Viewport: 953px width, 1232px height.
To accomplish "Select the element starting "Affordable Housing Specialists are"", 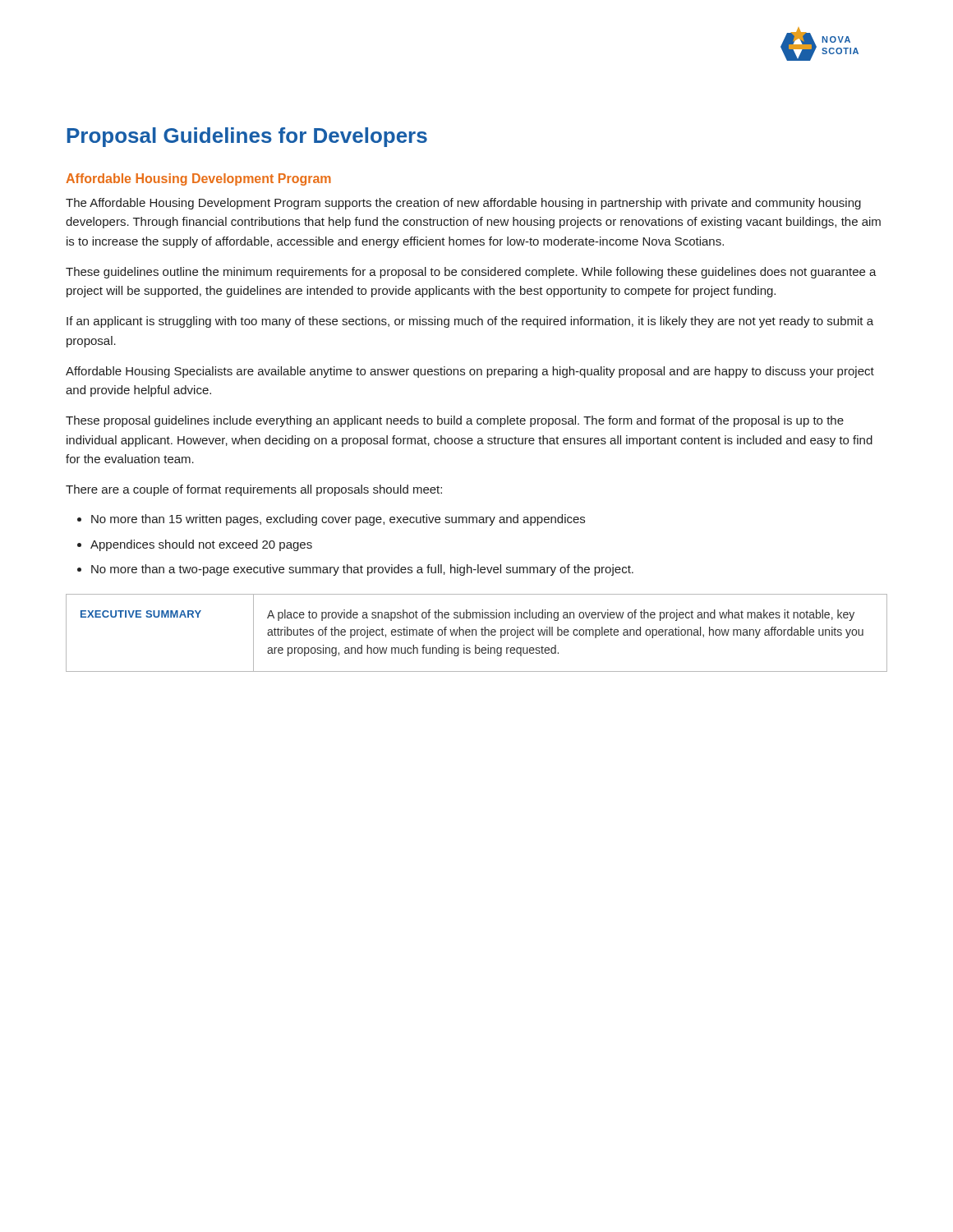I will [x=470, y=380].
